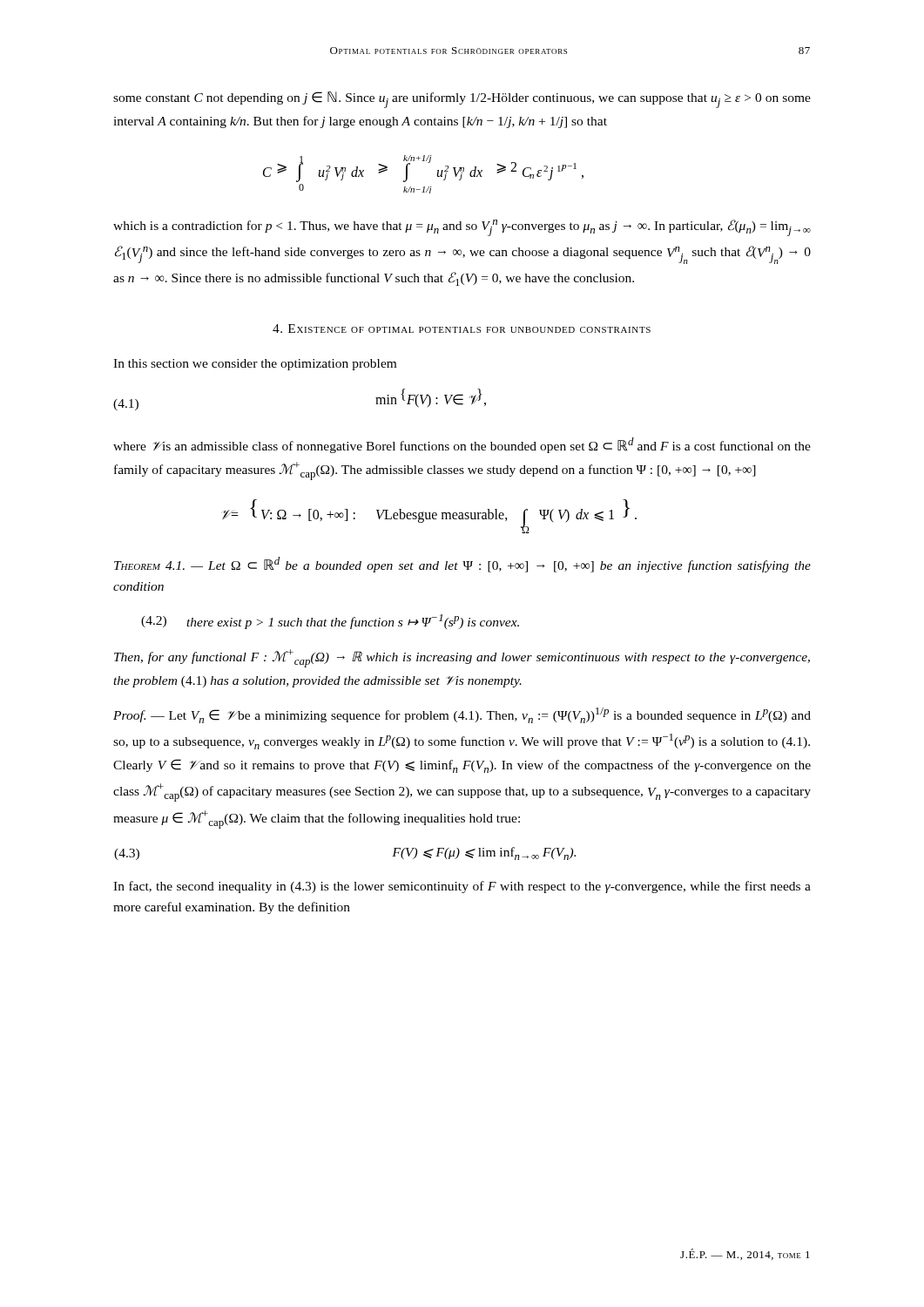Click on the formula that reads "(4.1) min { F"

tap(117, 400)
